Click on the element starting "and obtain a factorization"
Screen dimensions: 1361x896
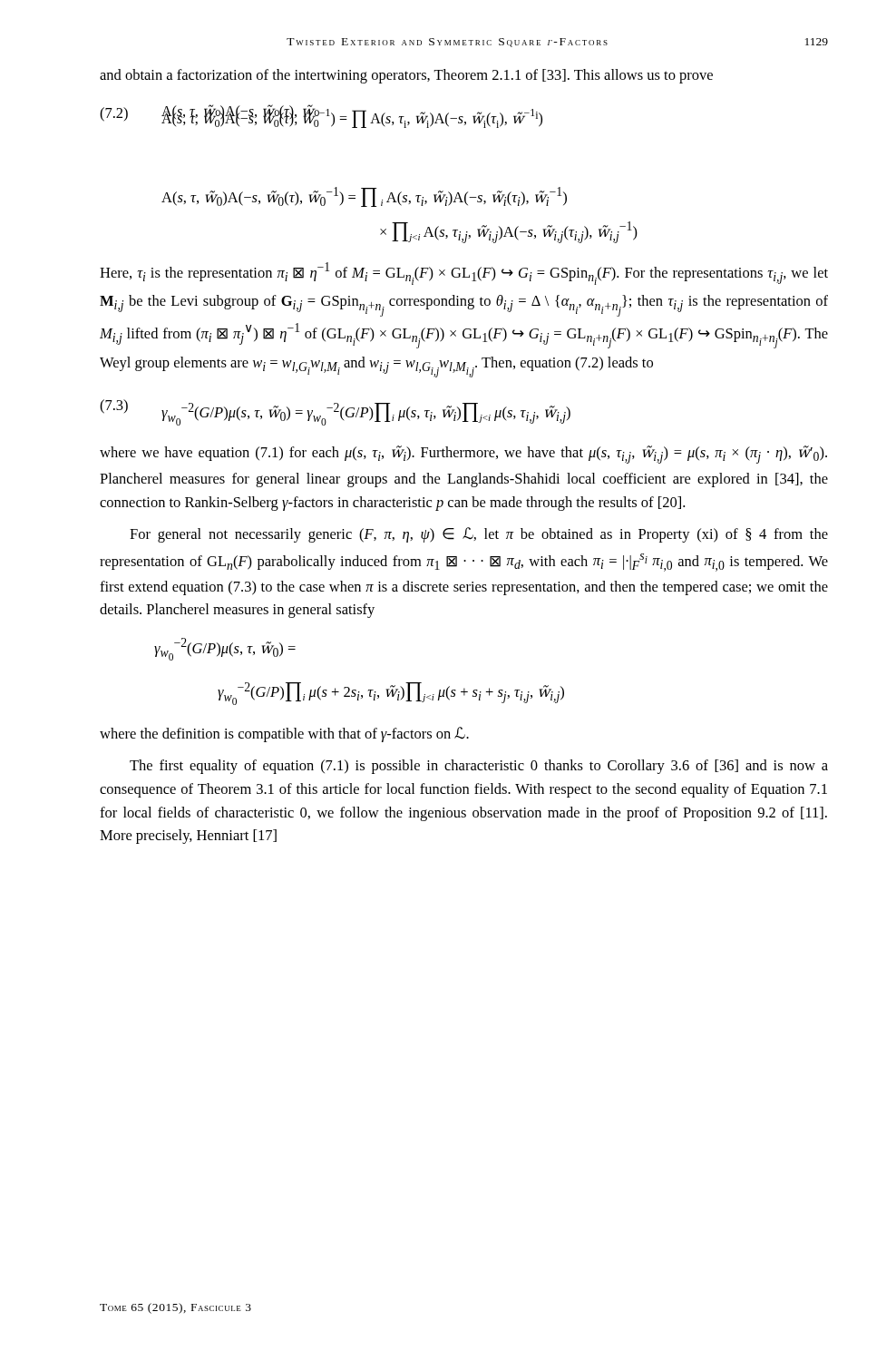click(x=464, y=75)
